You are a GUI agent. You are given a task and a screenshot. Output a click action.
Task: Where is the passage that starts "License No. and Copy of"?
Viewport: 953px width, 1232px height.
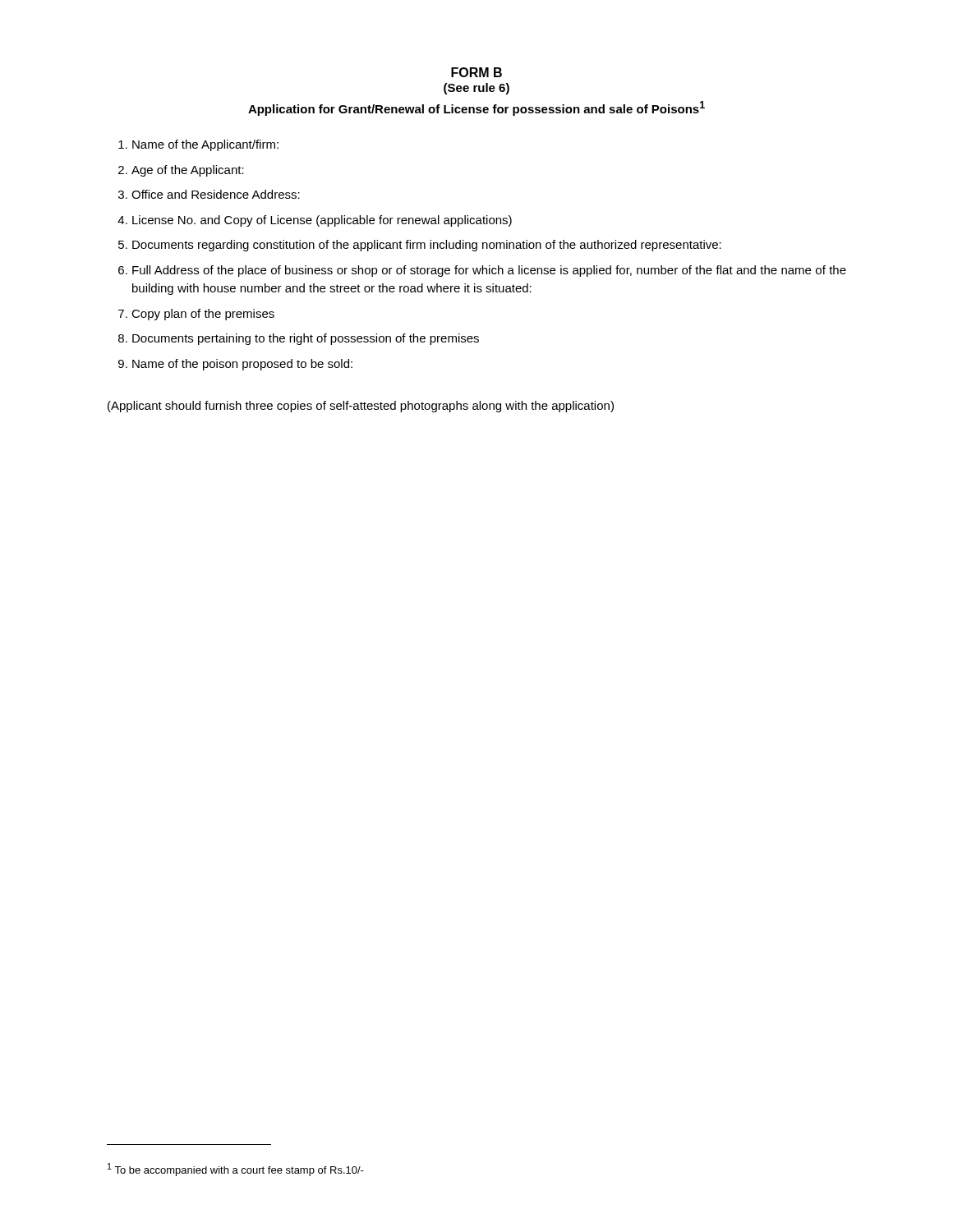point(489,220)
